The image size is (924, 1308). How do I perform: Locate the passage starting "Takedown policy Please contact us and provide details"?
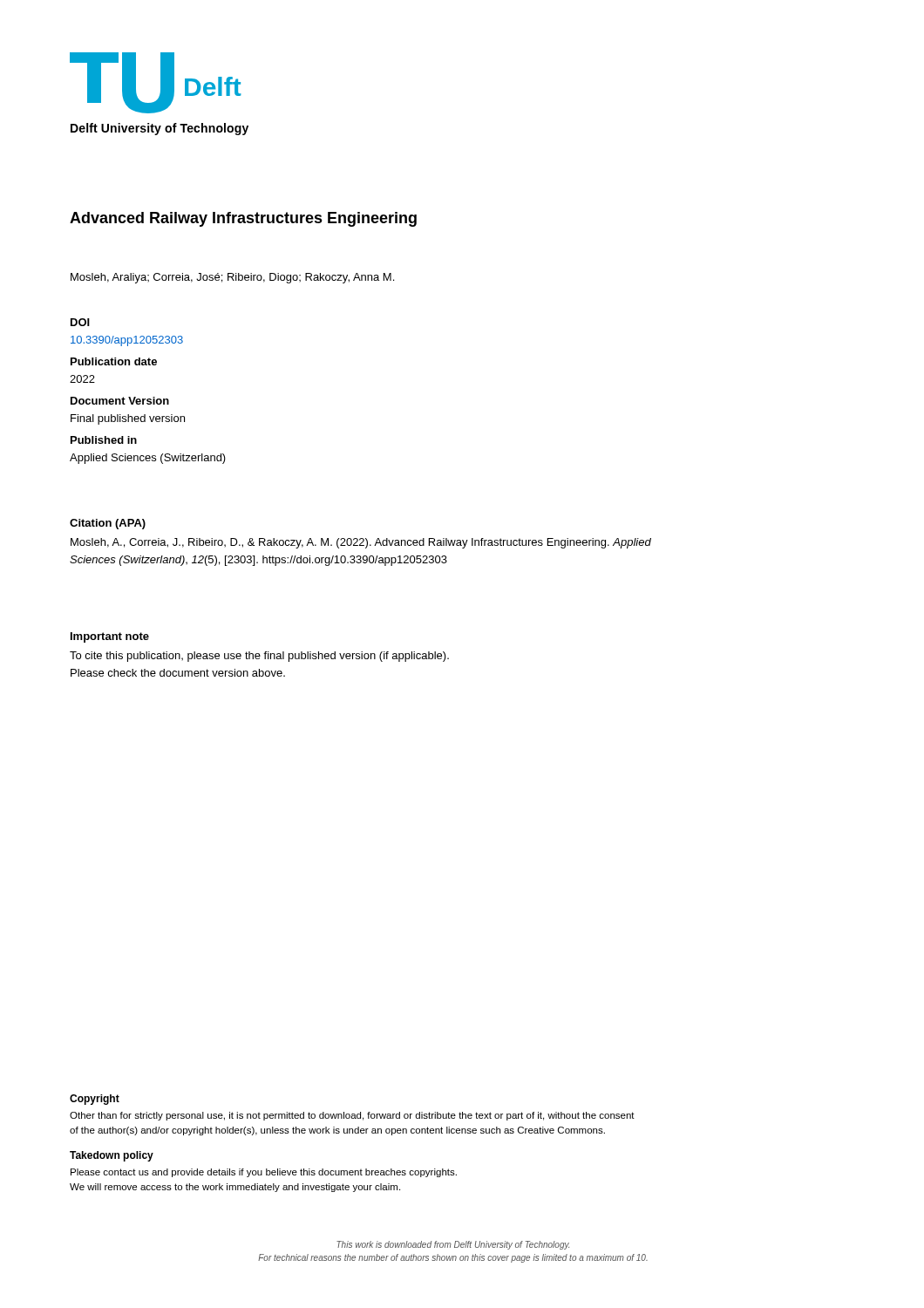coord(453,1171)
